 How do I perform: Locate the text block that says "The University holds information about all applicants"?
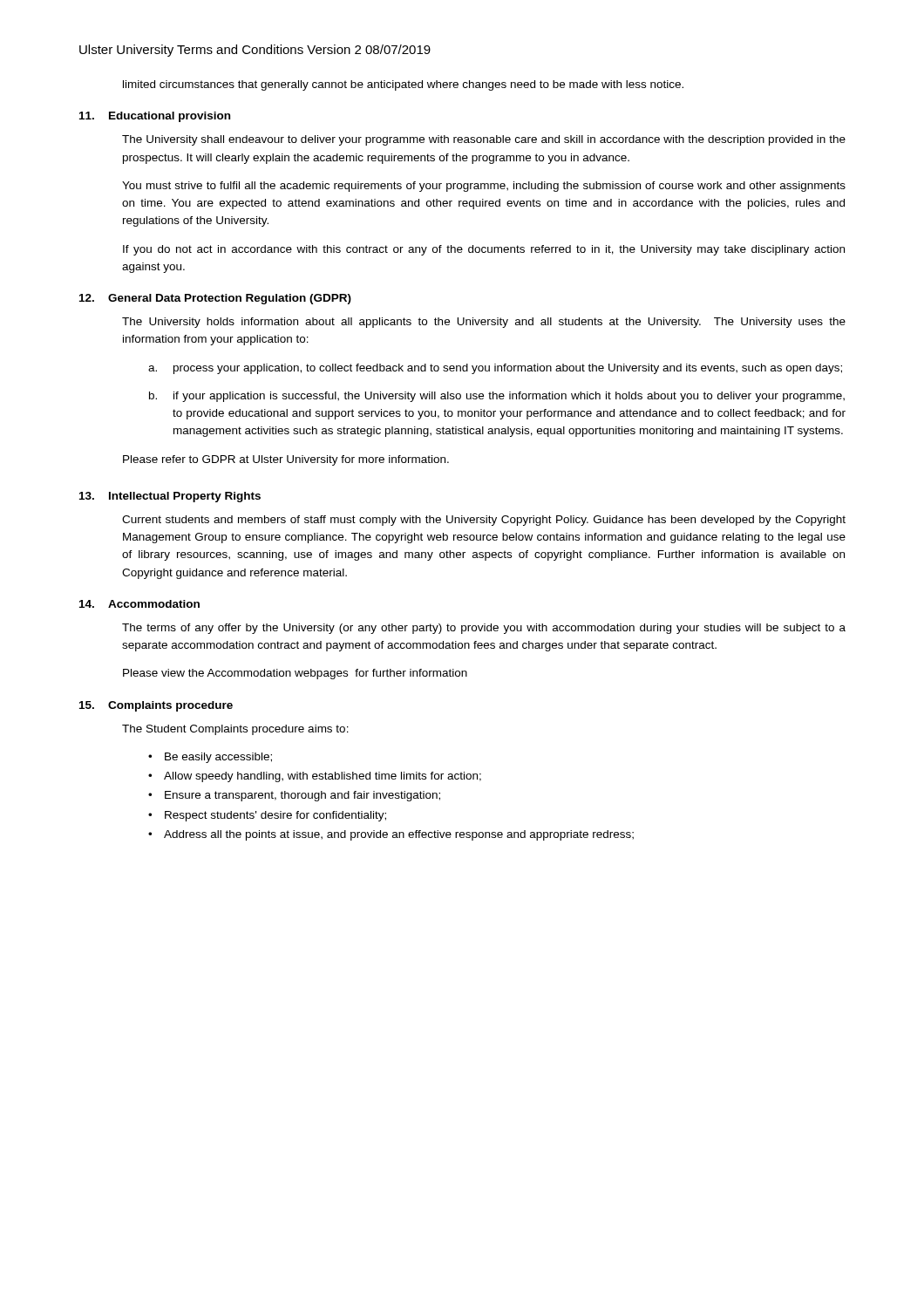484,330
